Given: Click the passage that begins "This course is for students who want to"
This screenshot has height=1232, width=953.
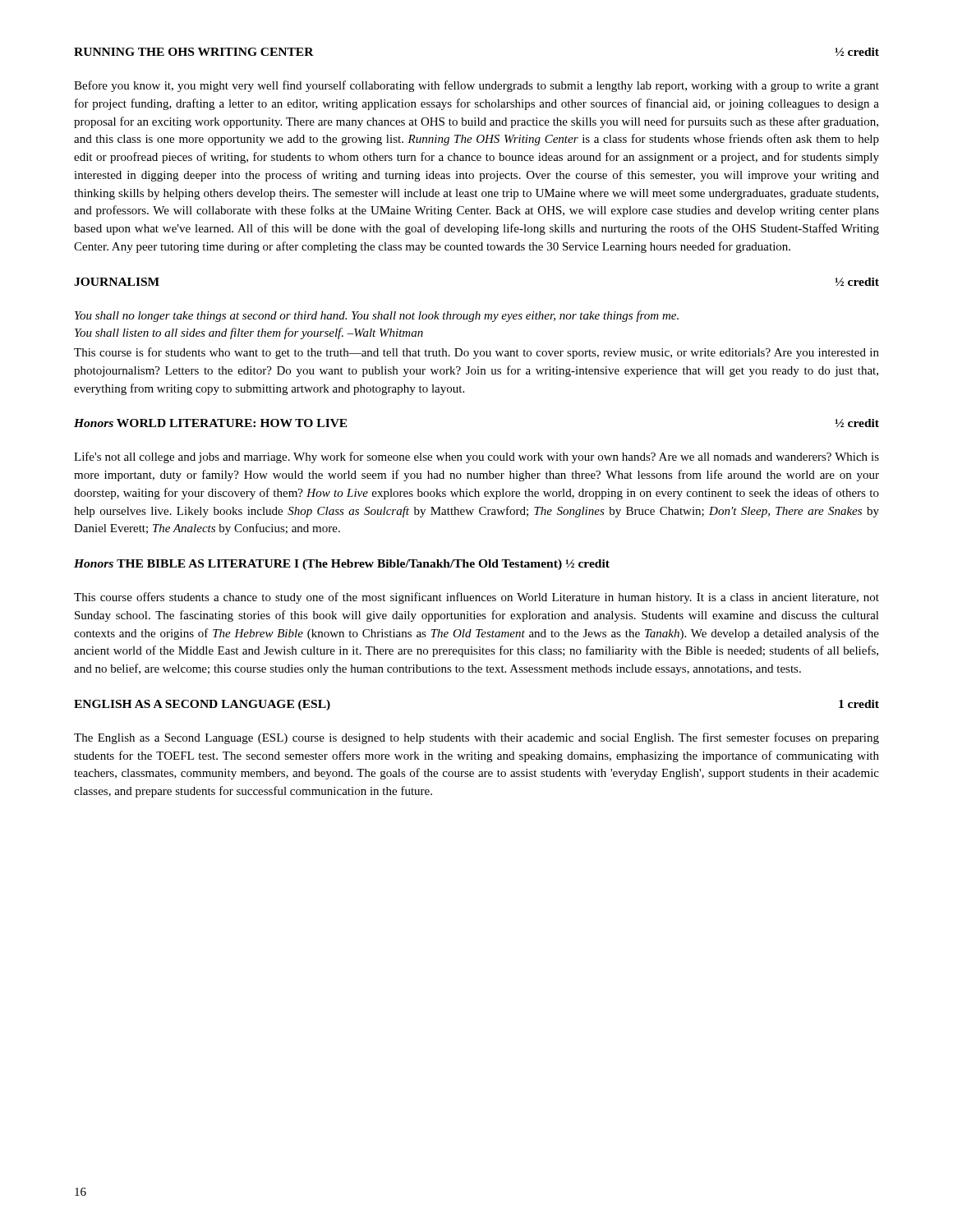Looking at the screenshot, I should (x=476, y=371).
